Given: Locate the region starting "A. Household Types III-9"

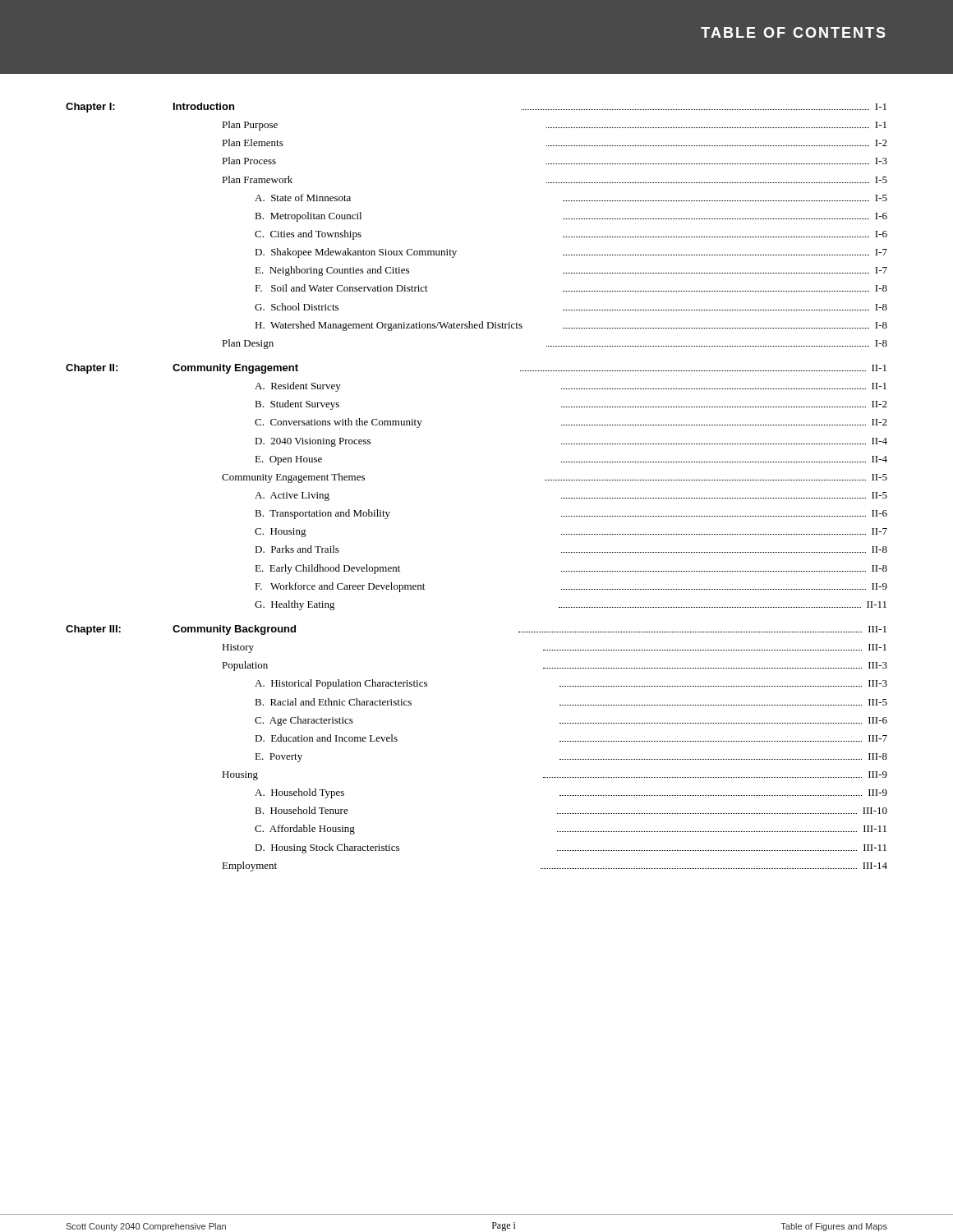Looking at the screenshot, I should point(555,793).
